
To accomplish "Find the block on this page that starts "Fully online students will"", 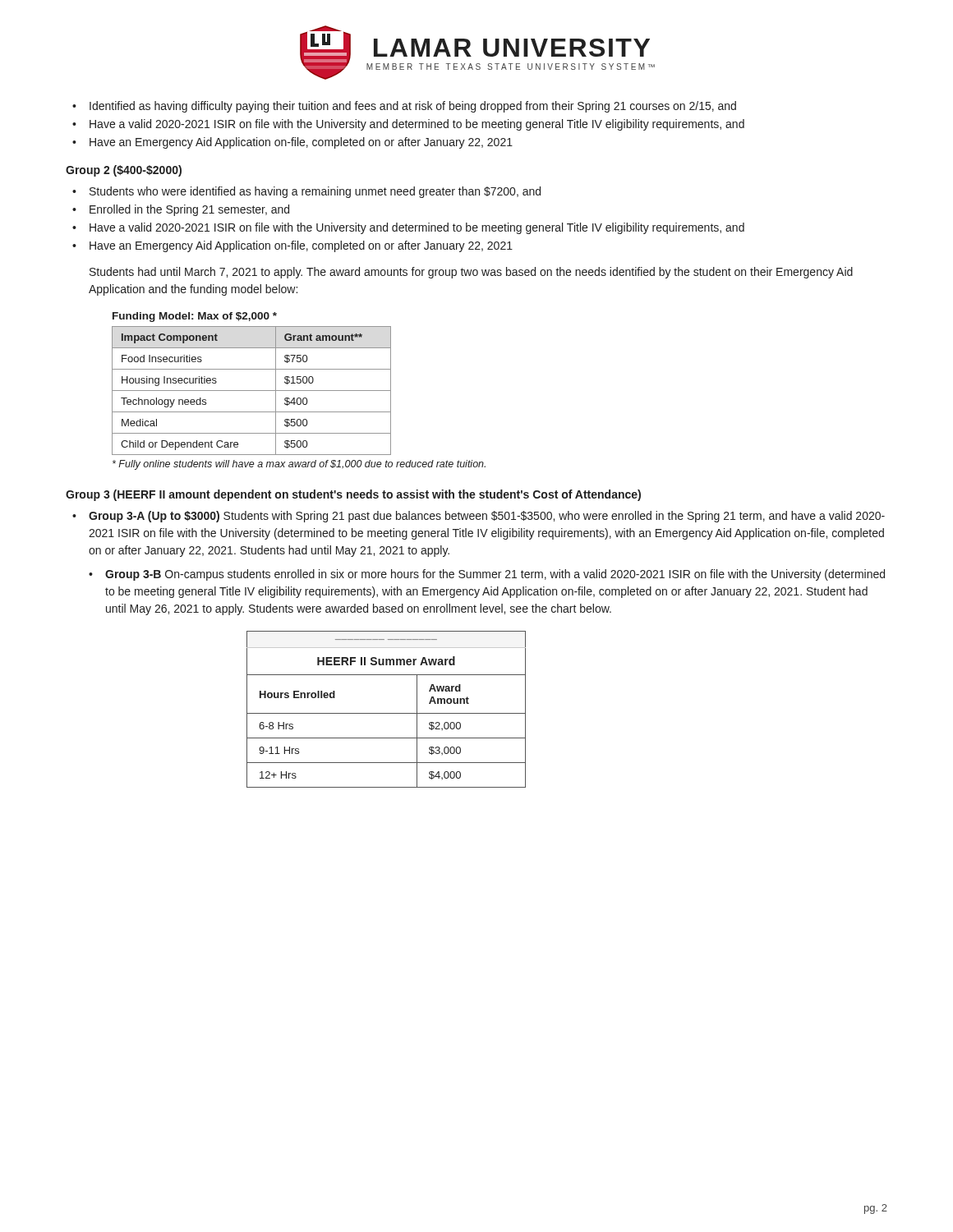I will (299, 464).
